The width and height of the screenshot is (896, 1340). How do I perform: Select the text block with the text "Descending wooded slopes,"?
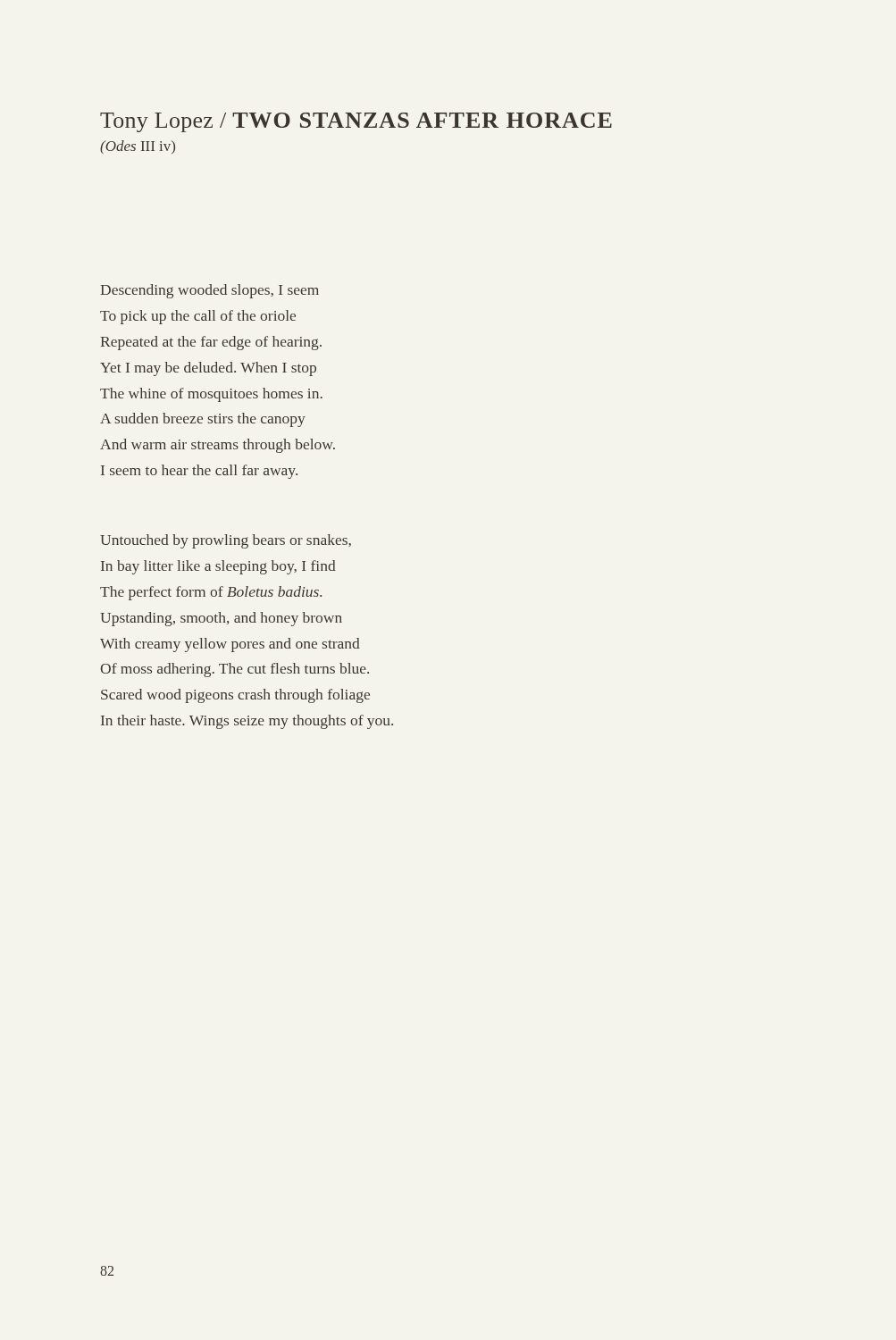click(218, 380)
